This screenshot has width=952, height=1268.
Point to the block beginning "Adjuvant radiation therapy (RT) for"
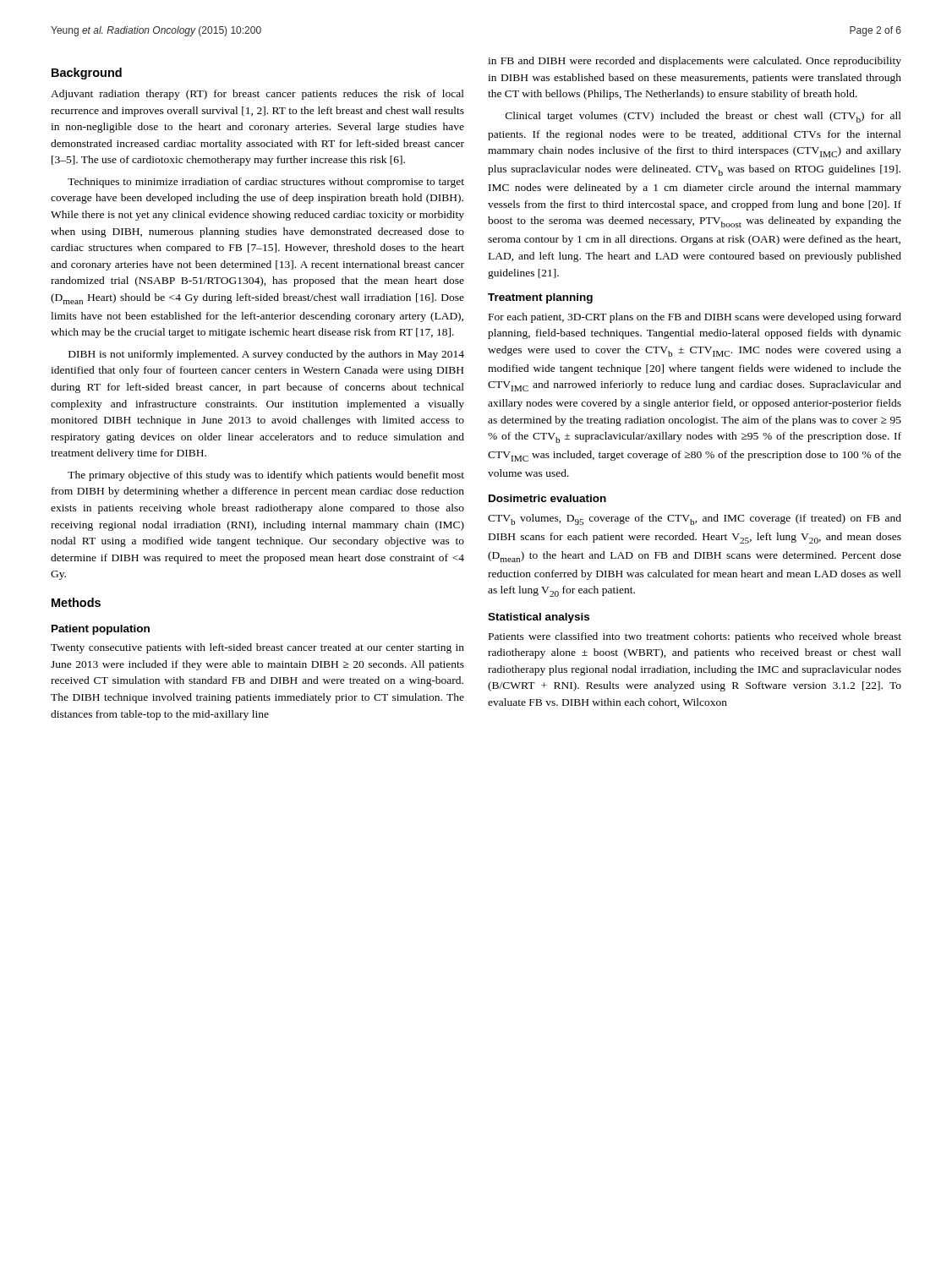coord(257,334)
